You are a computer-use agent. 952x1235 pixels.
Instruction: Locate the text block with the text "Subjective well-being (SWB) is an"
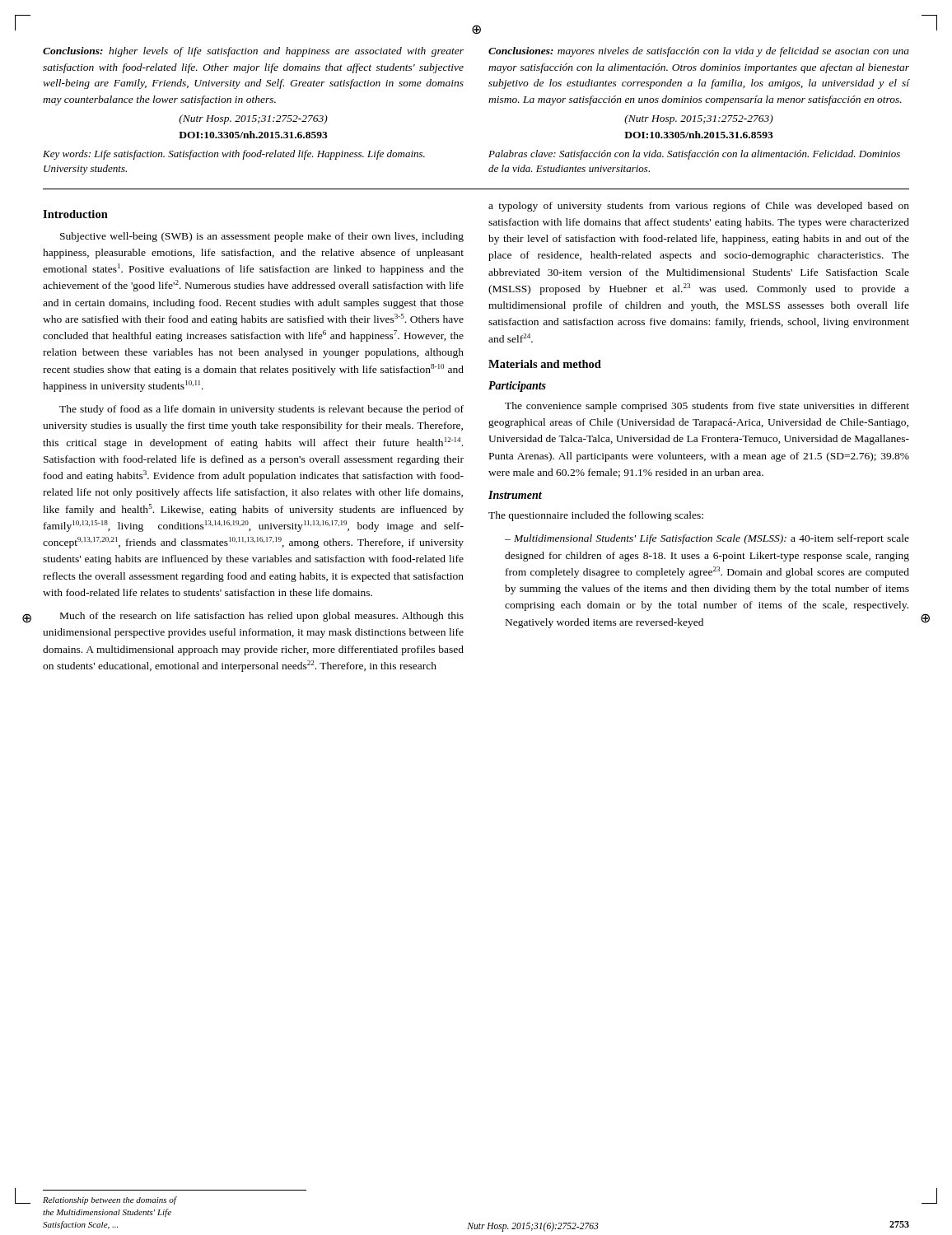pyautogui.click(x=253, y=311)
